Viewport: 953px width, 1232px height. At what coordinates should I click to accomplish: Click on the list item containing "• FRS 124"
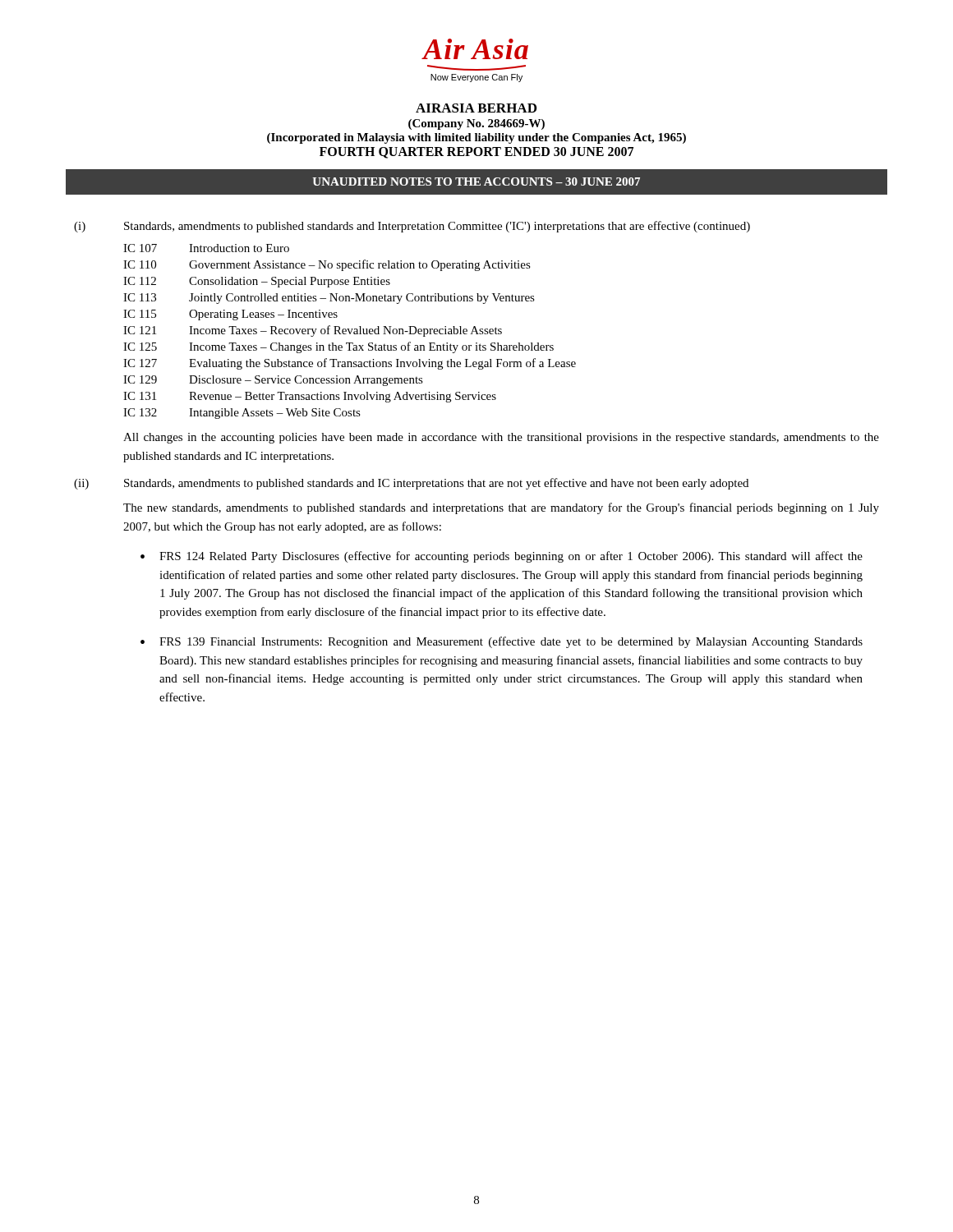click(x=501, y=584)
